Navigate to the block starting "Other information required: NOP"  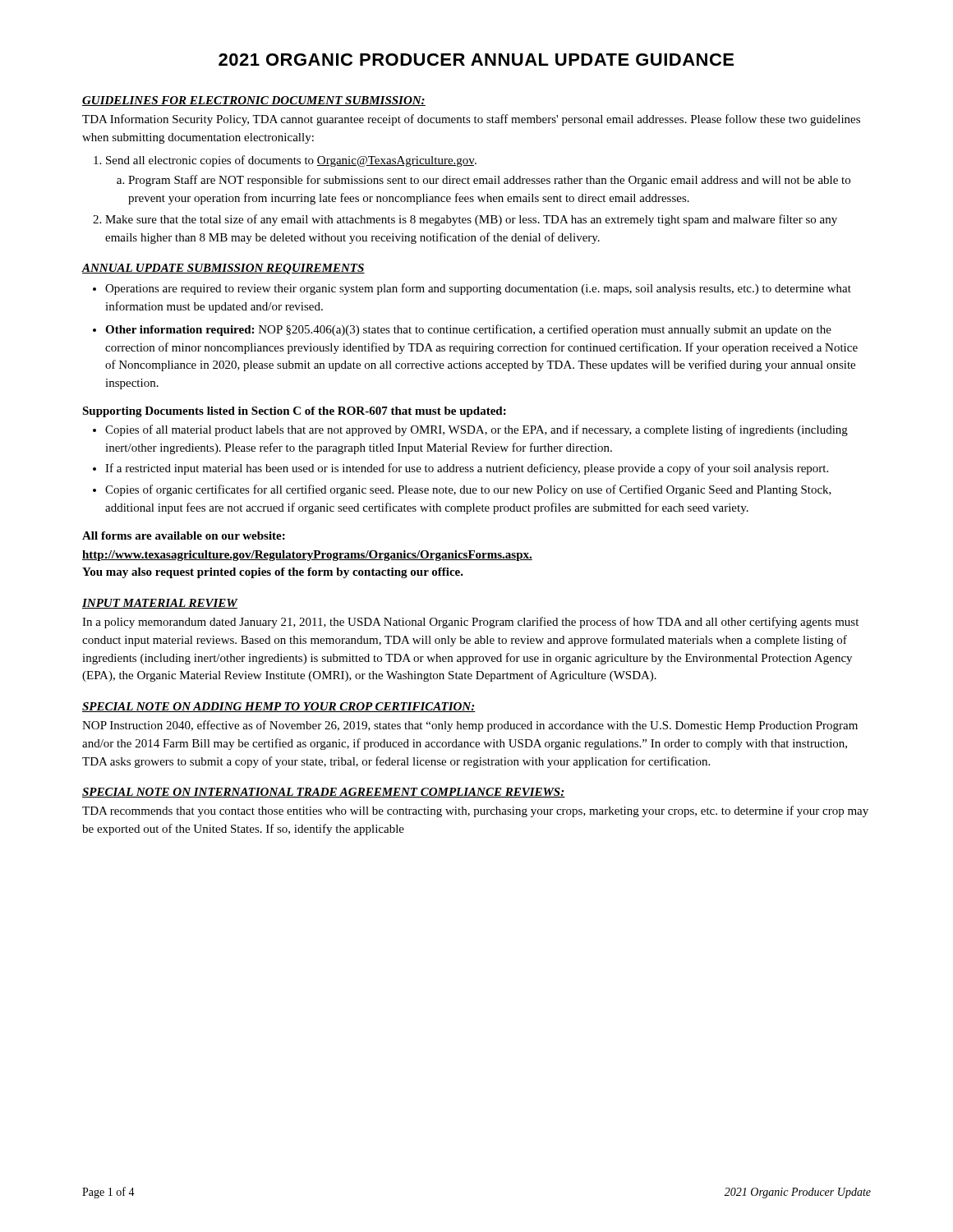(x=488, y=357)
